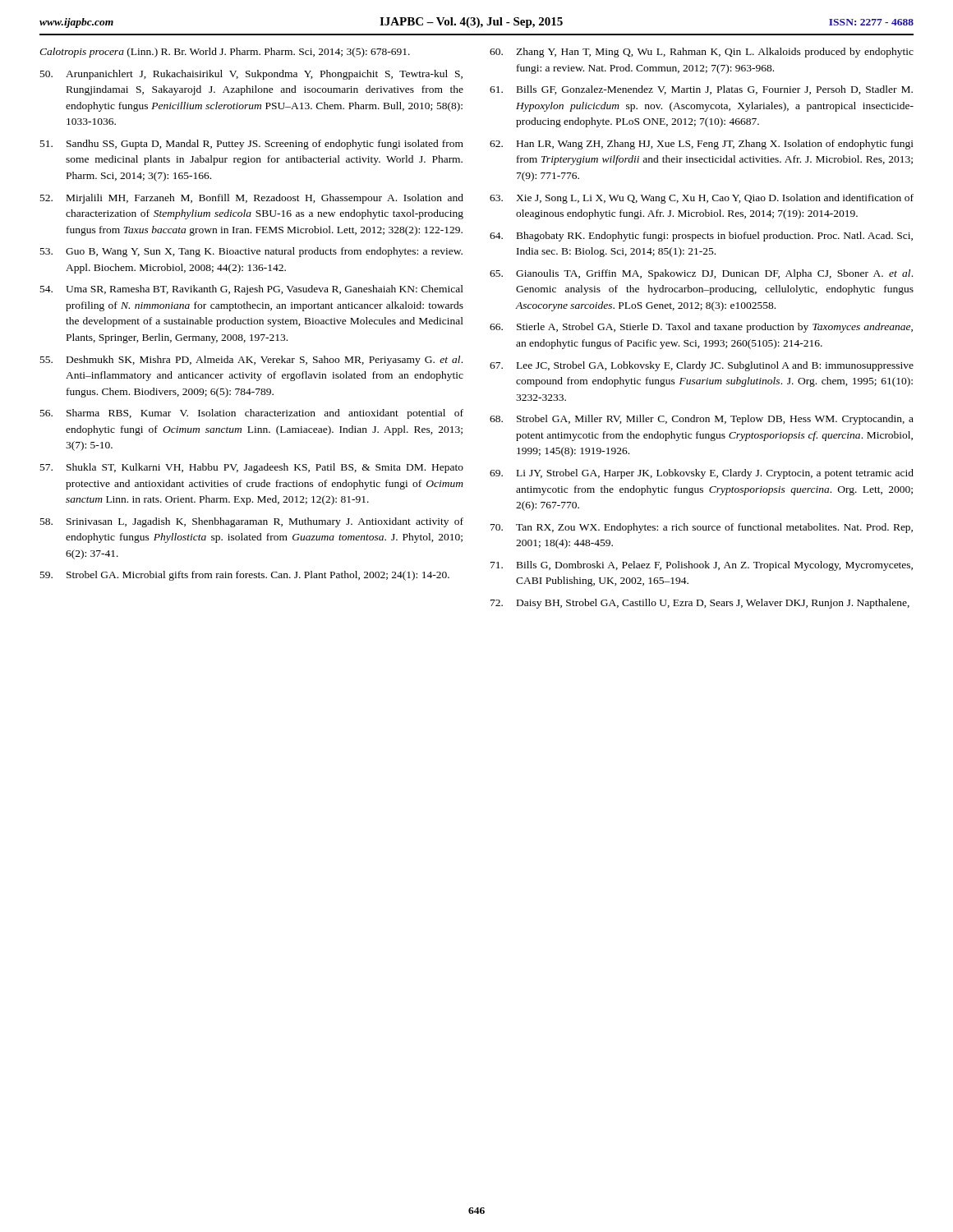
Task: Find the list item containing "Calotropis procera (Linn.) R. Br."
Action: pos(251,52)
